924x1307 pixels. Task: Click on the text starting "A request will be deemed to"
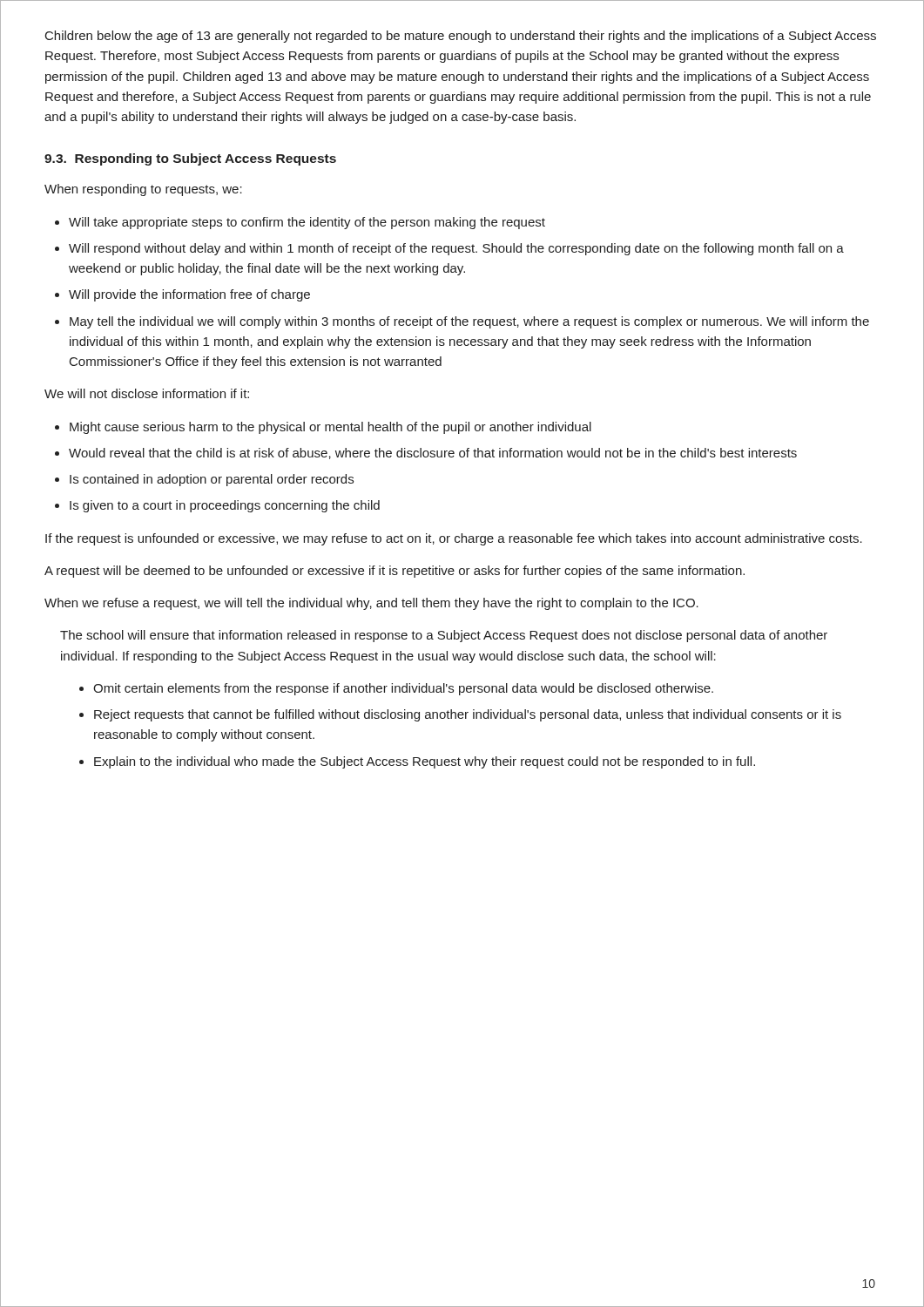pos(463,570)
